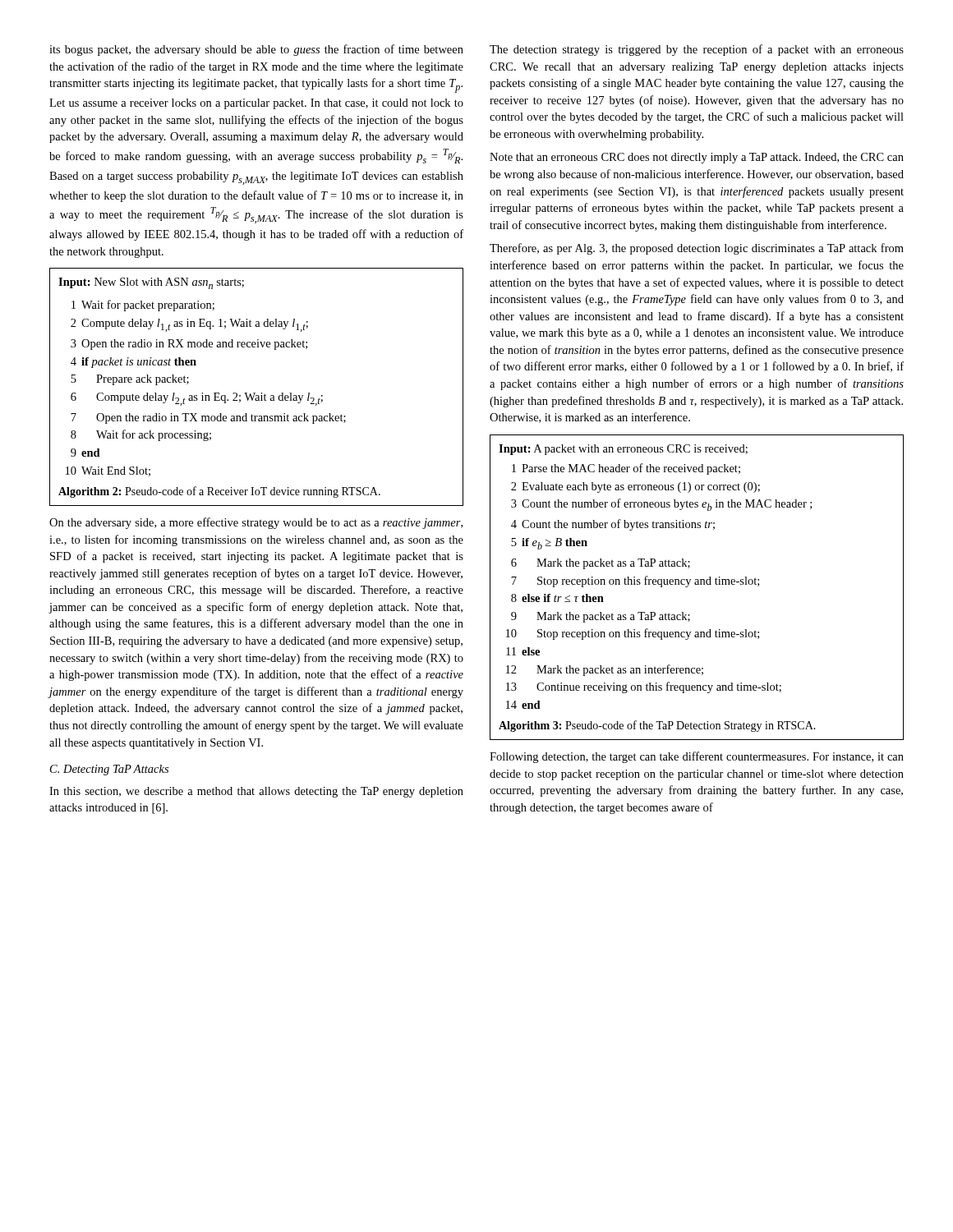Click the section header
This screenshot has height=1232, width=953.
pyautogui.click(x=256, y=769)
